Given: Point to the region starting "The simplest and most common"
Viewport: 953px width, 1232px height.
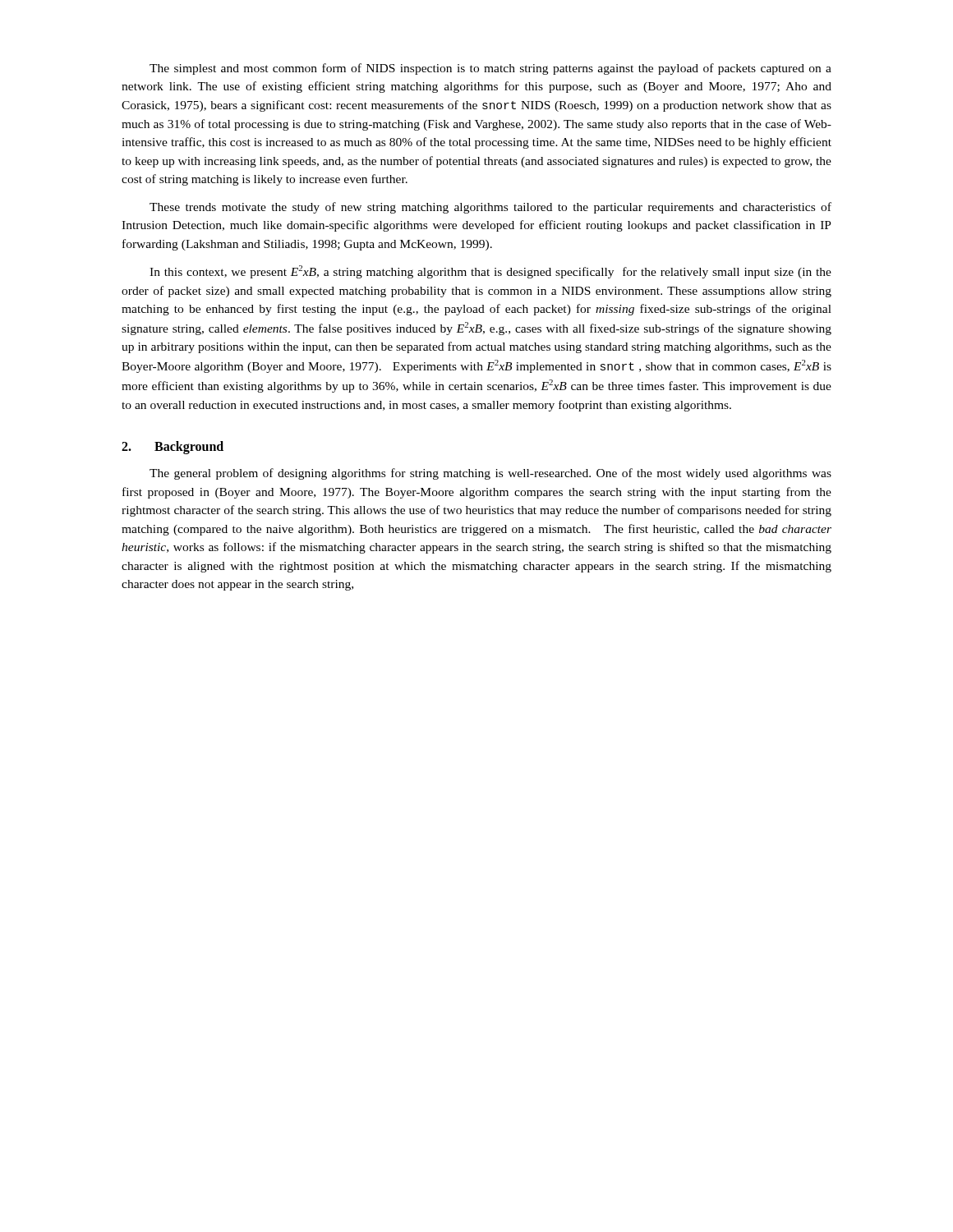Looking at the screenshot, I should pyautogui.click(x=476, y=123).
